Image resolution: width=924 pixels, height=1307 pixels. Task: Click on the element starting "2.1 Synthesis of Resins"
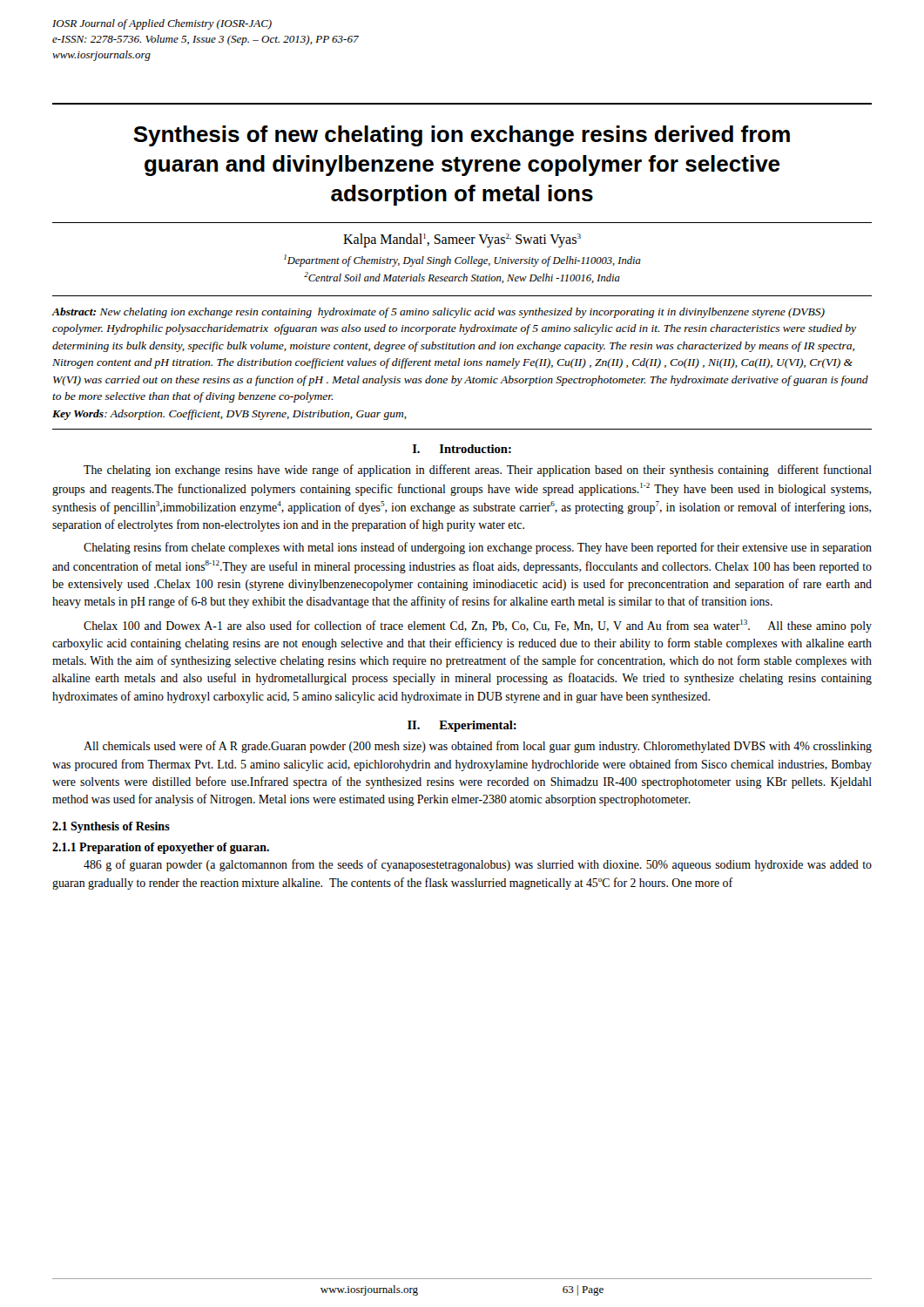[111, 826]
